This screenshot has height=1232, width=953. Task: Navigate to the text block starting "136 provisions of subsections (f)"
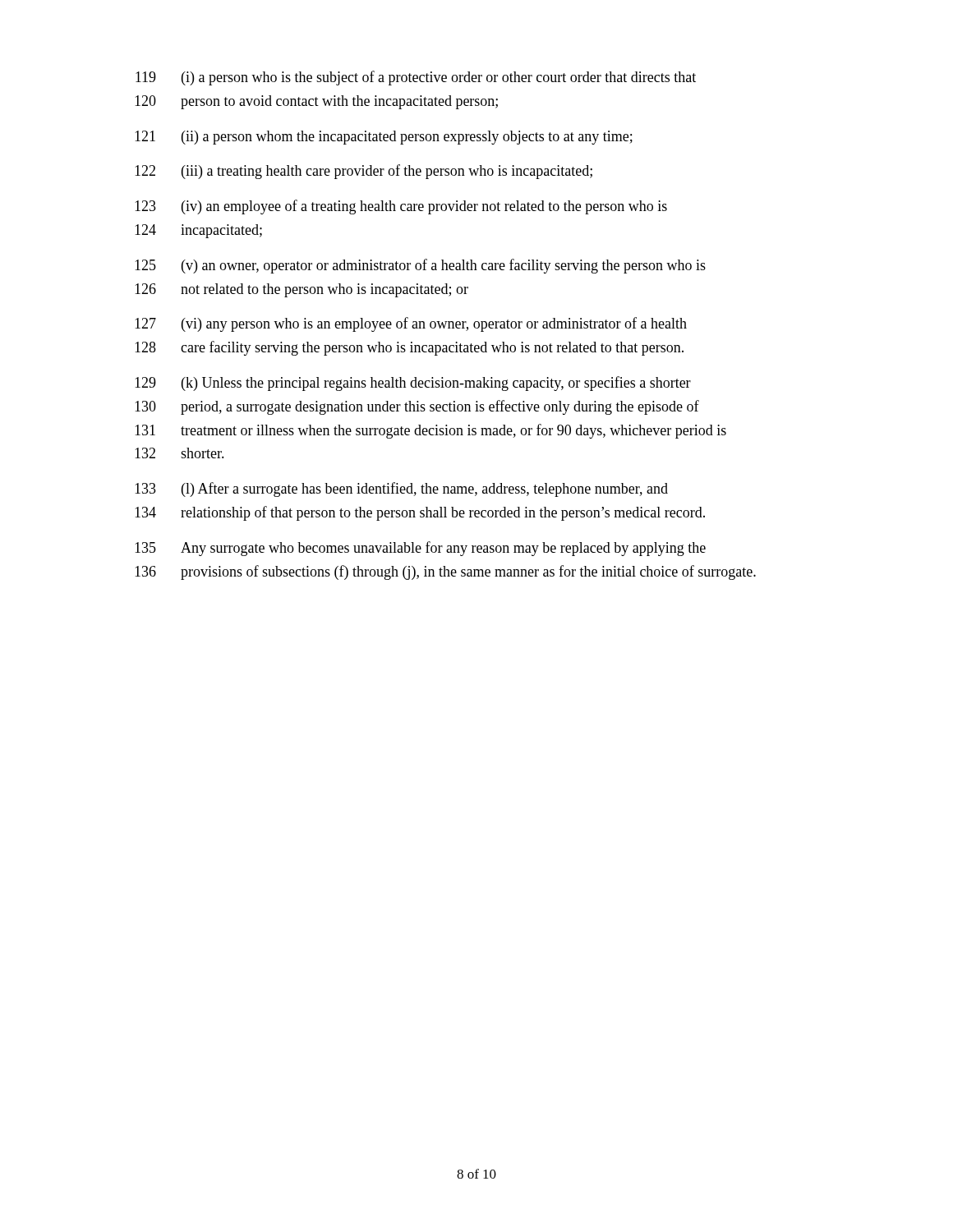coord(476,572)
